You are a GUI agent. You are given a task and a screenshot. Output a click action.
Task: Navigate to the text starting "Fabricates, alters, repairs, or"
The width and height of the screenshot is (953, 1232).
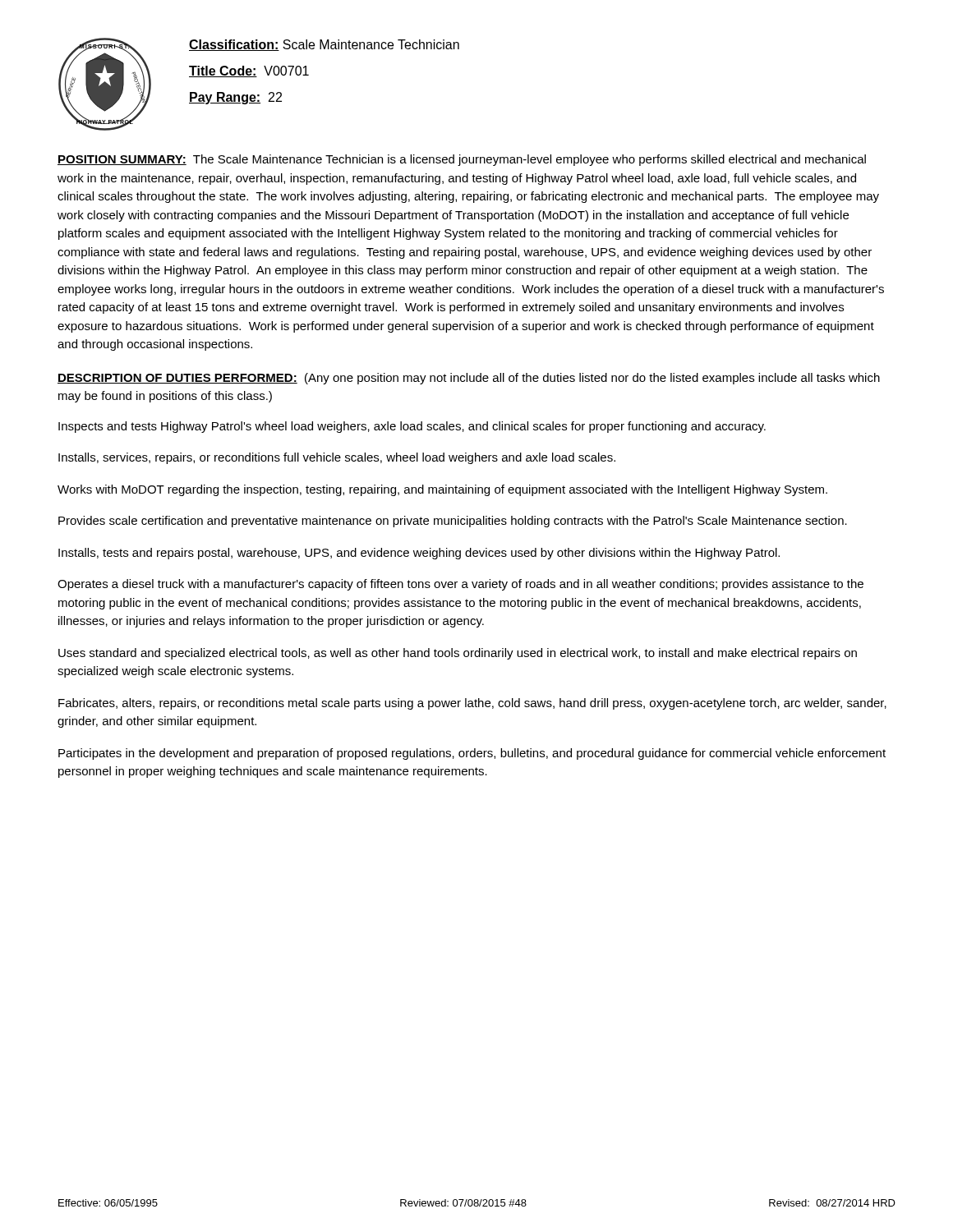point(472,711)
